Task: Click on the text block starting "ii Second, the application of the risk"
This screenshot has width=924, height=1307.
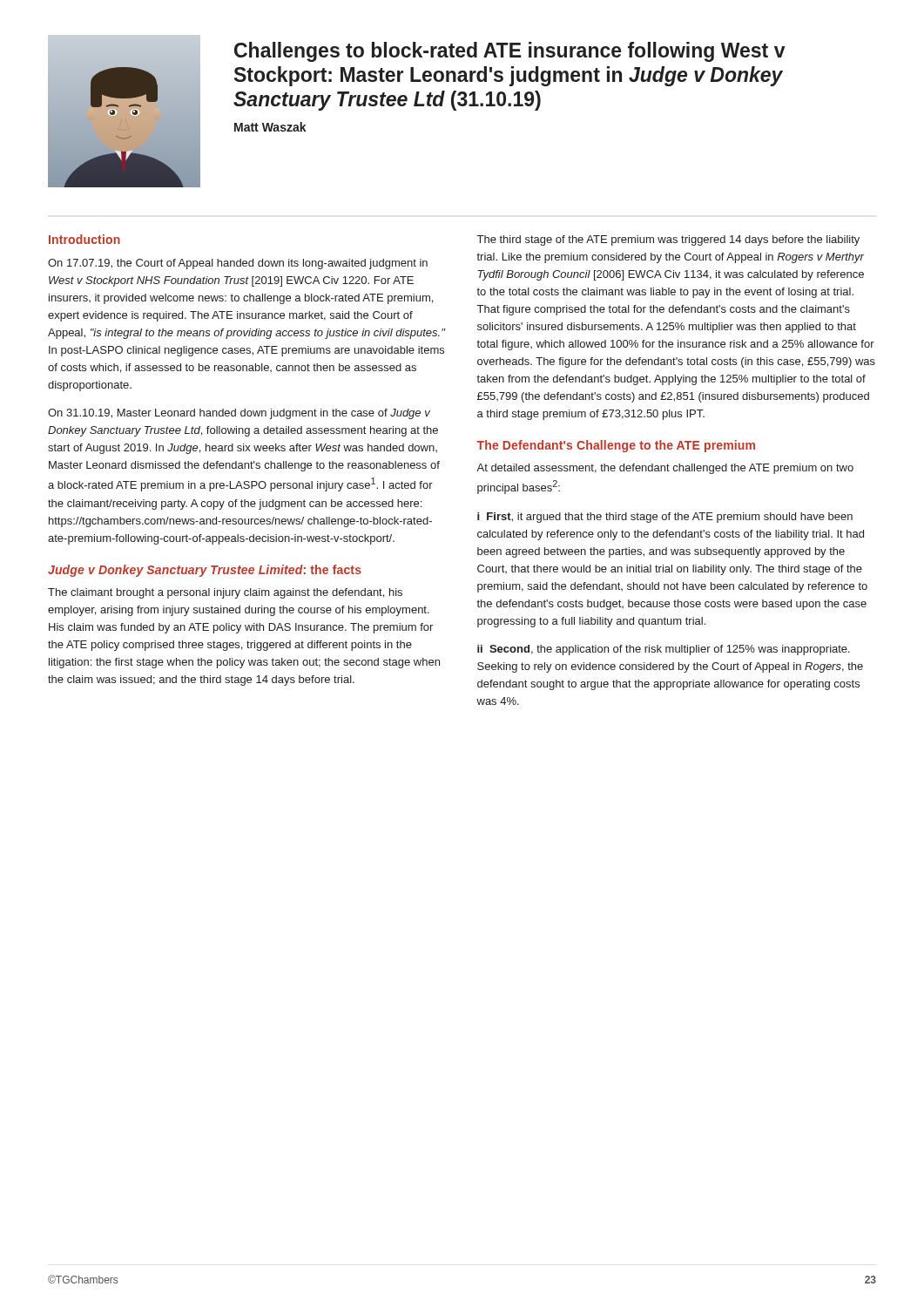Action: pyautogui.click(x=676, y=675)
